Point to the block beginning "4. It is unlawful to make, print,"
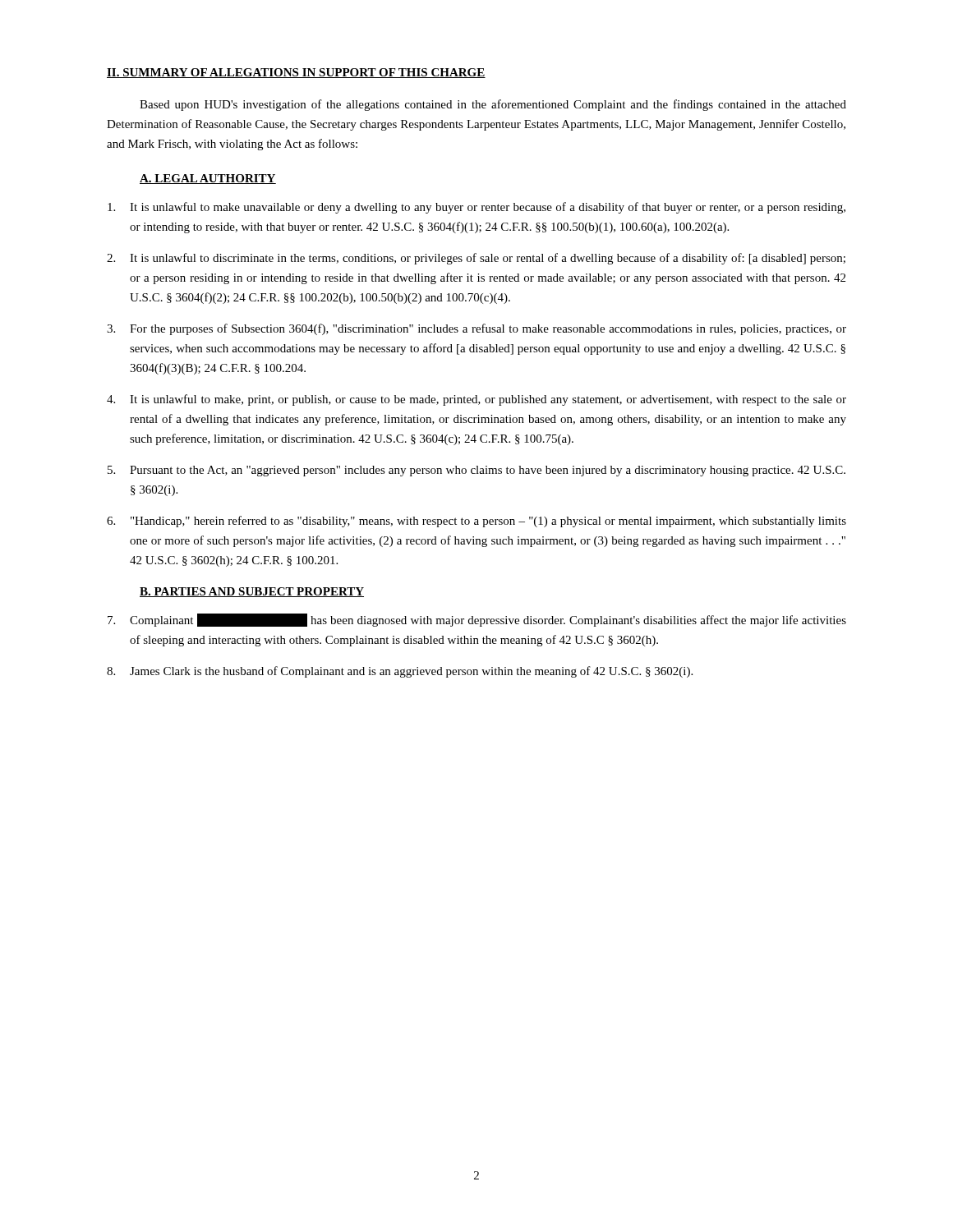 [x=476, y=419]
